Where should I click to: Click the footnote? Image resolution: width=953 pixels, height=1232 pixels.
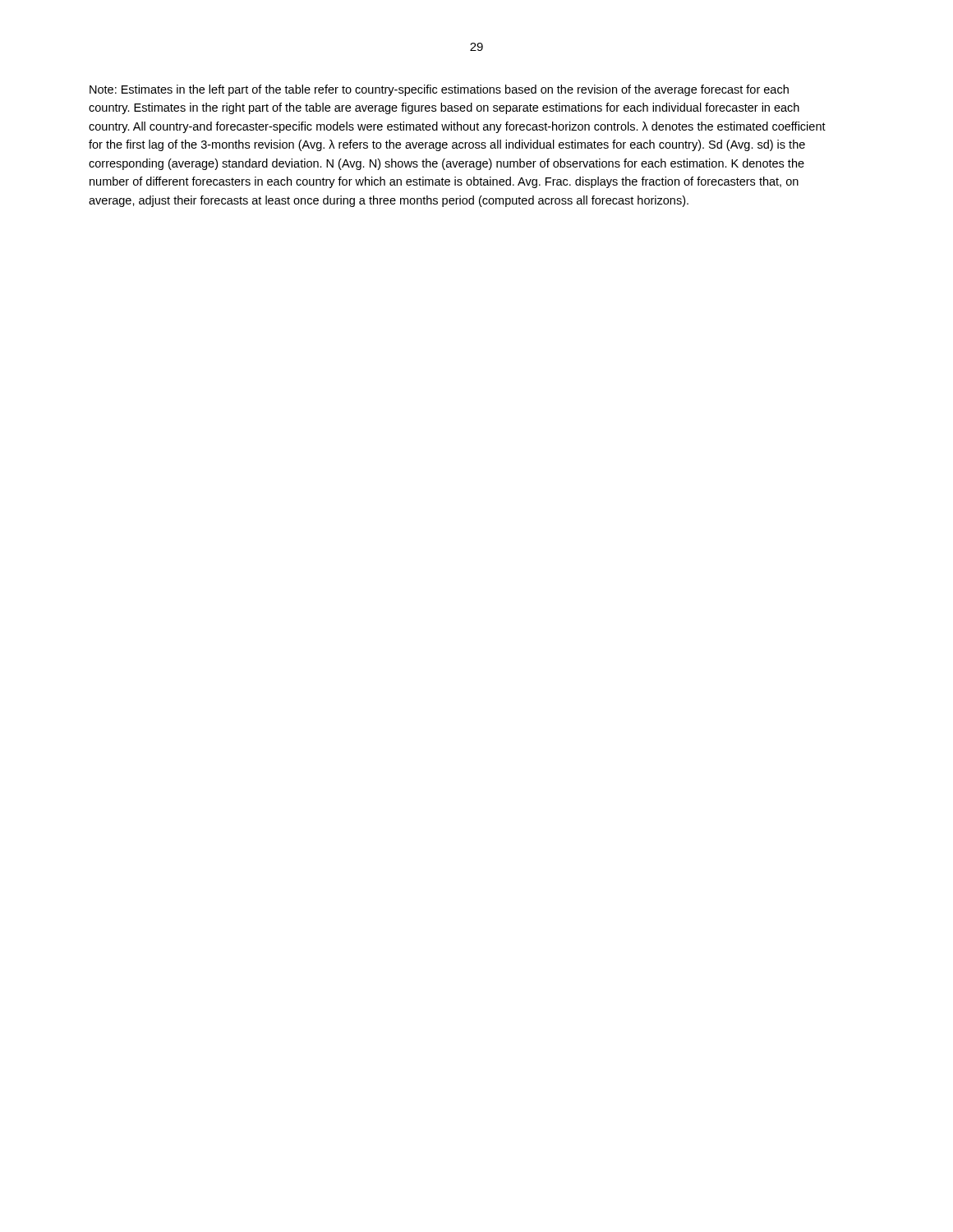tap(457, 145)
